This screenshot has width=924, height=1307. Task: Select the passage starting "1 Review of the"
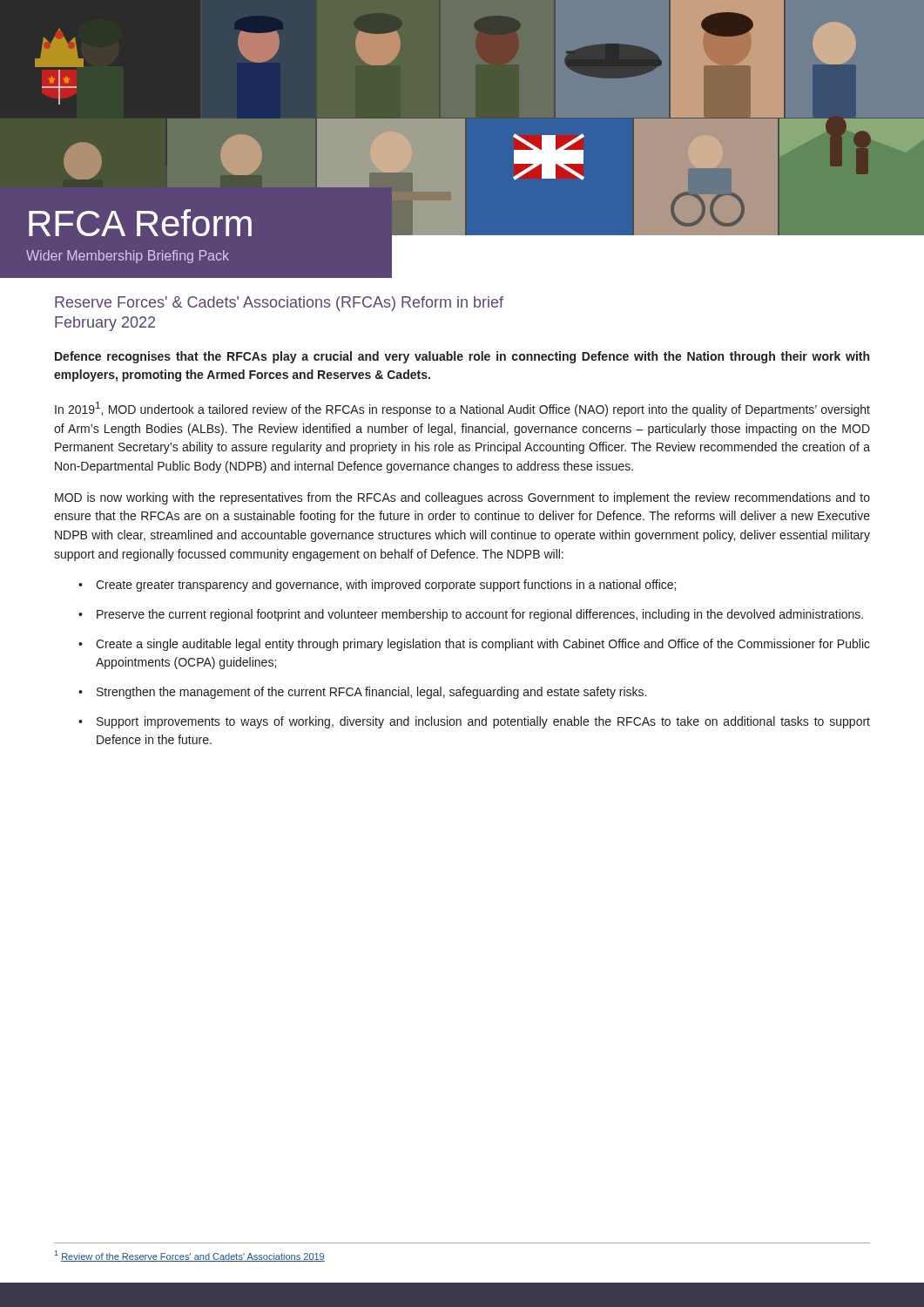(x=189, y=1255)
